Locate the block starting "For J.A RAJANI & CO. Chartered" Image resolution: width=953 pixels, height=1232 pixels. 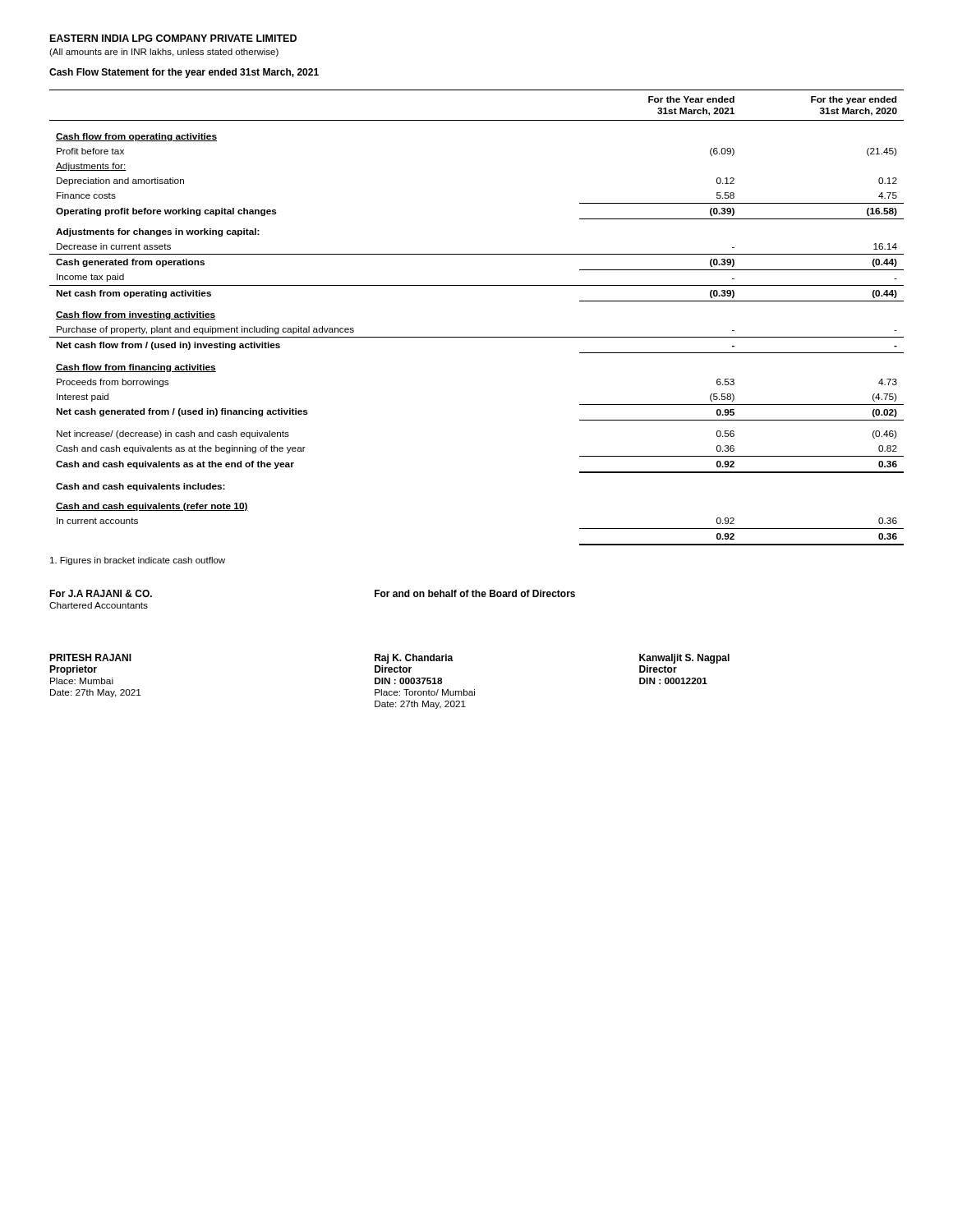[101, 593]
